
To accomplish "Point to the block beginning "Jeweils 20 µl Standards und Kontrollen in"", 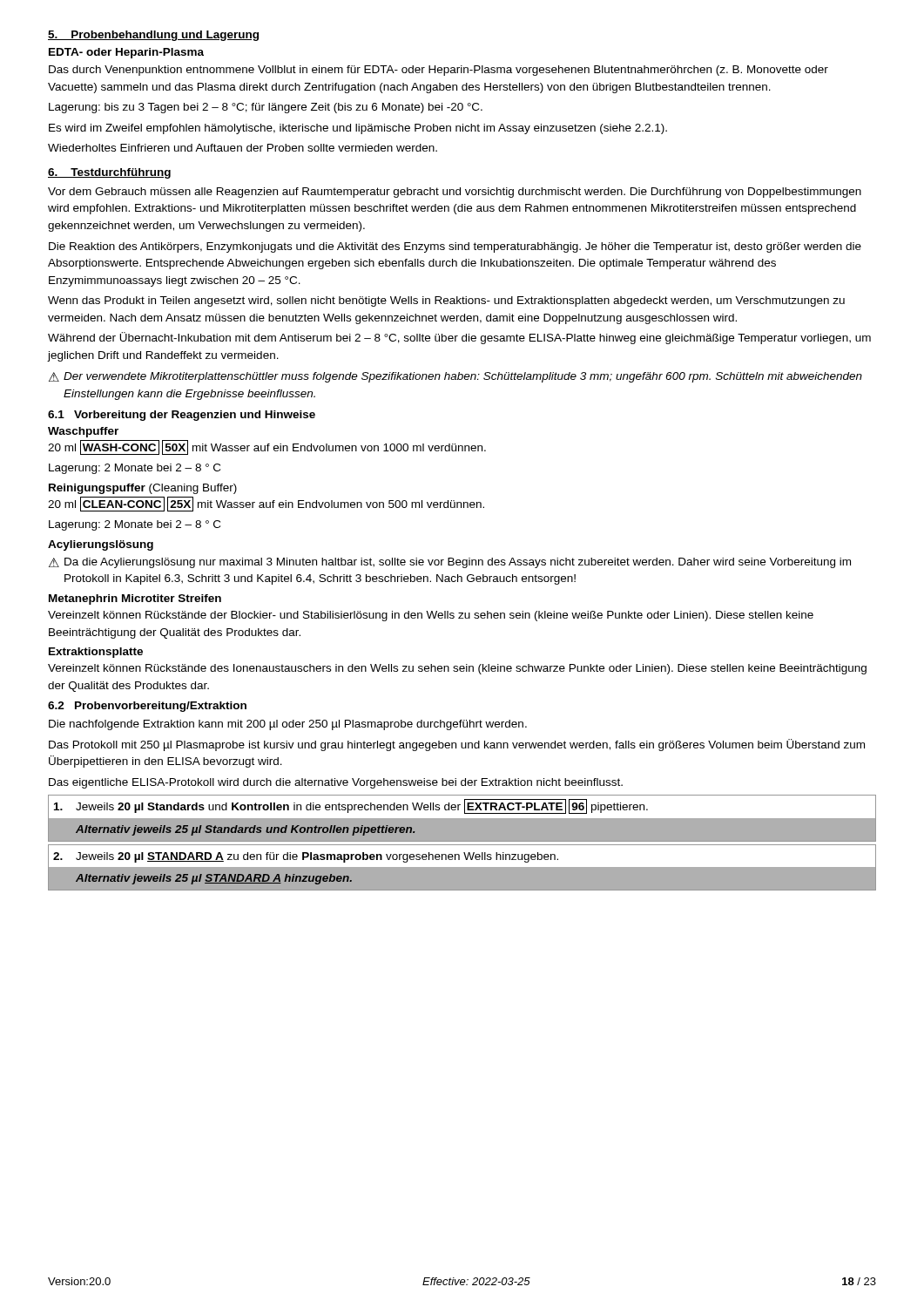I will pyautogui.click(x=462, y=818).
